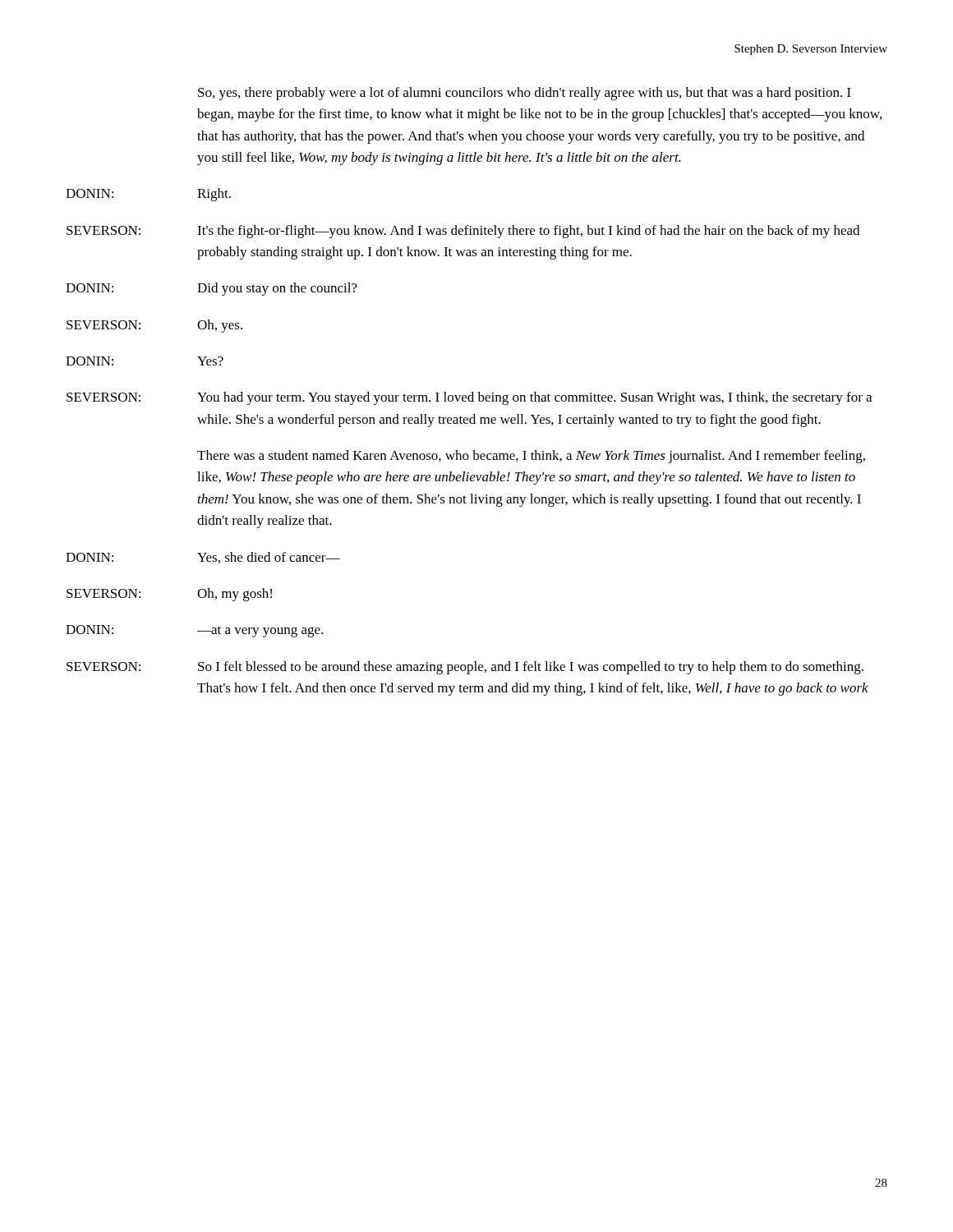Screen dimensions: 1232x953
Task: Click the passage that begins "DONIN: Did you stay on the"
Action: [x=212, y=289]
